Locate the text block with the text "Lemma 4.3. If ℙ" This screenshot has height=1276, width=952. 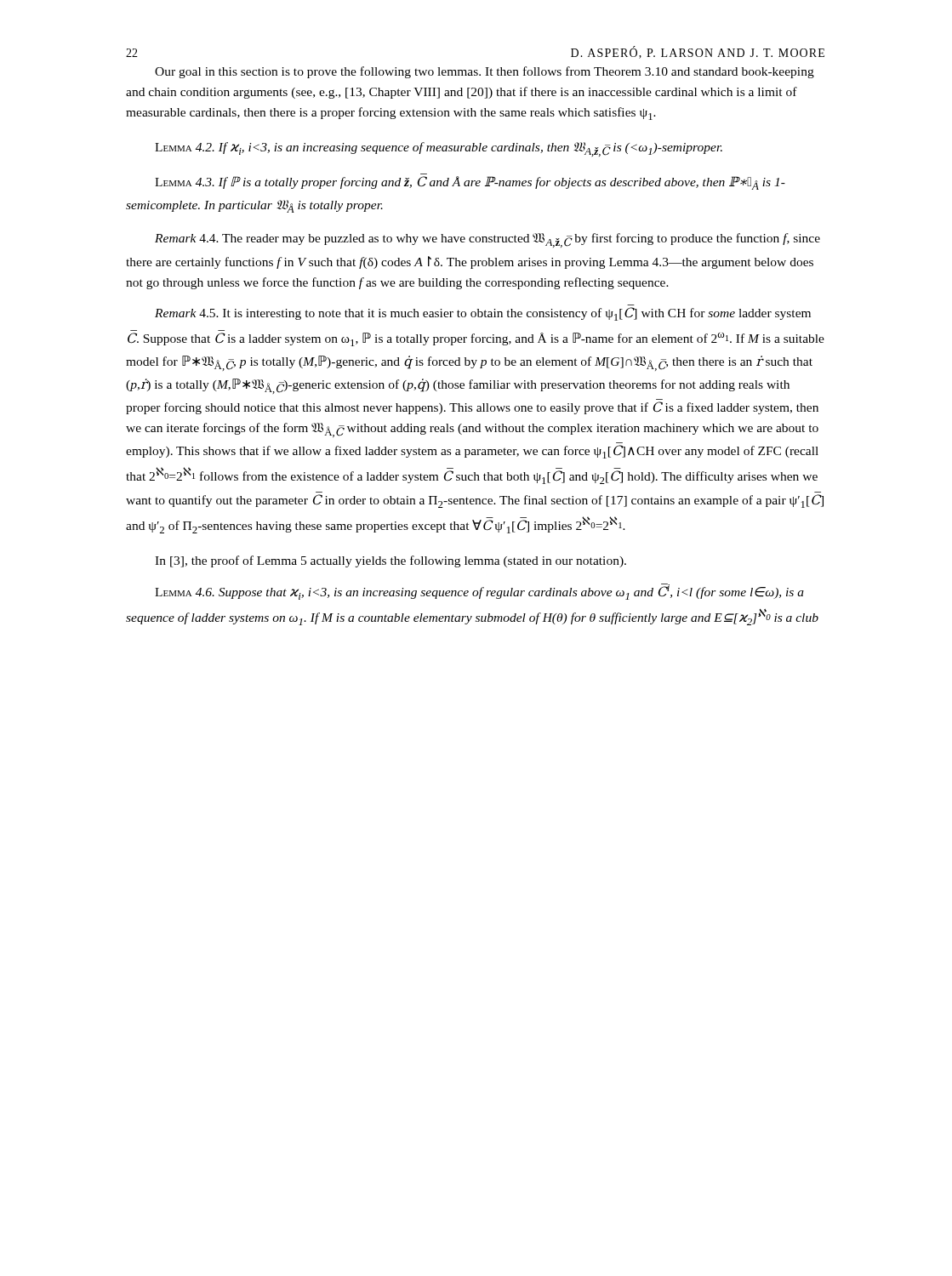(476, 195)
